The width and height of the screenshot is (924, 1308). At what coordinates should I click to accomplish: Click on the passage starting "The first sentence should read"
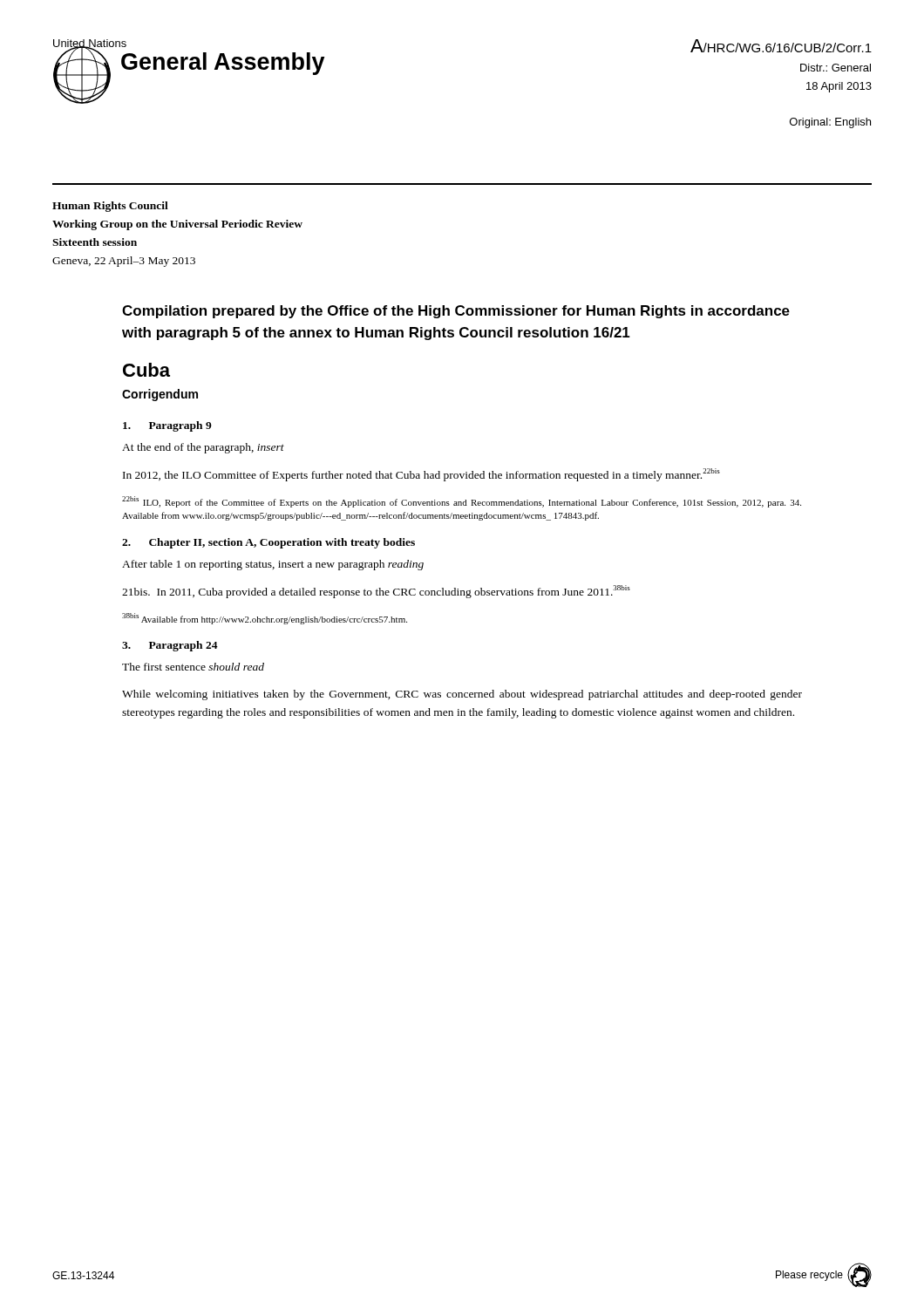pyautogui.click(x=193, y=667)
